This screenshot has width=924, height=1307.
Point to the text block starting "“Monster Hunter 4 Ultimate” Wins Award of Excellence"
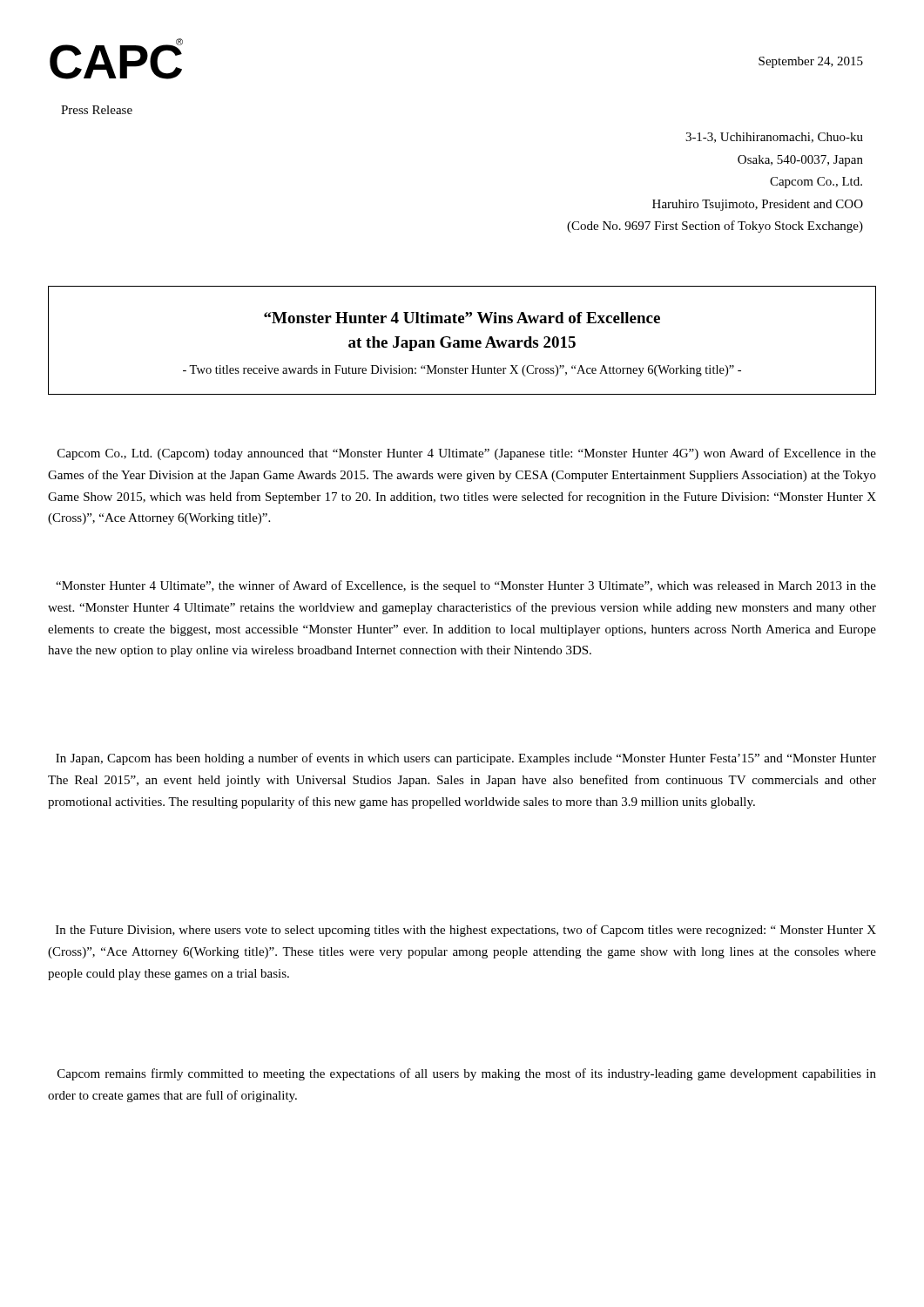[x=462, y=330]
